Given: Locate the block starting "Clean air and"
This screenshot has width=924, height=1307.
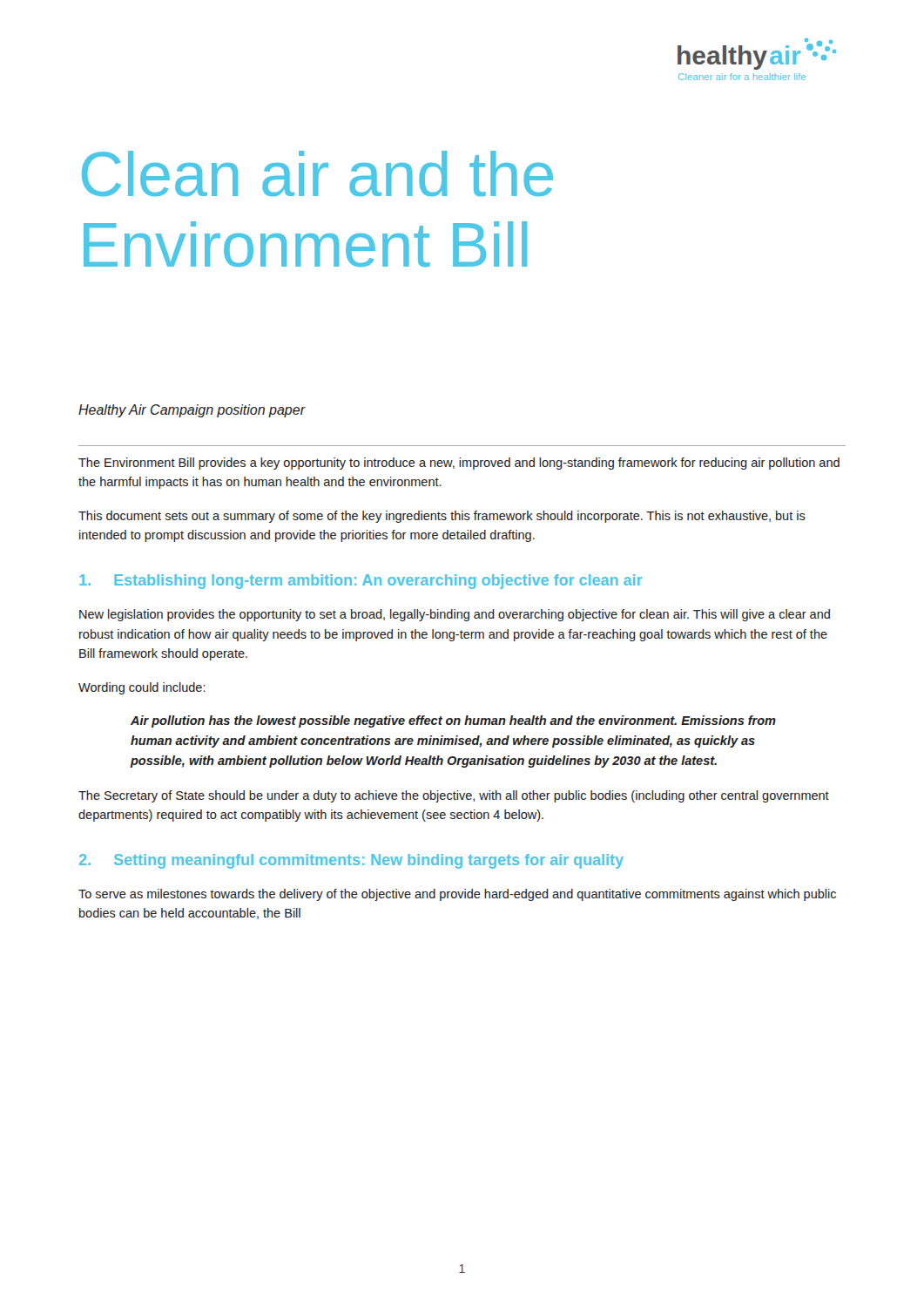Looking at the screenshot, I should [462, 210].
